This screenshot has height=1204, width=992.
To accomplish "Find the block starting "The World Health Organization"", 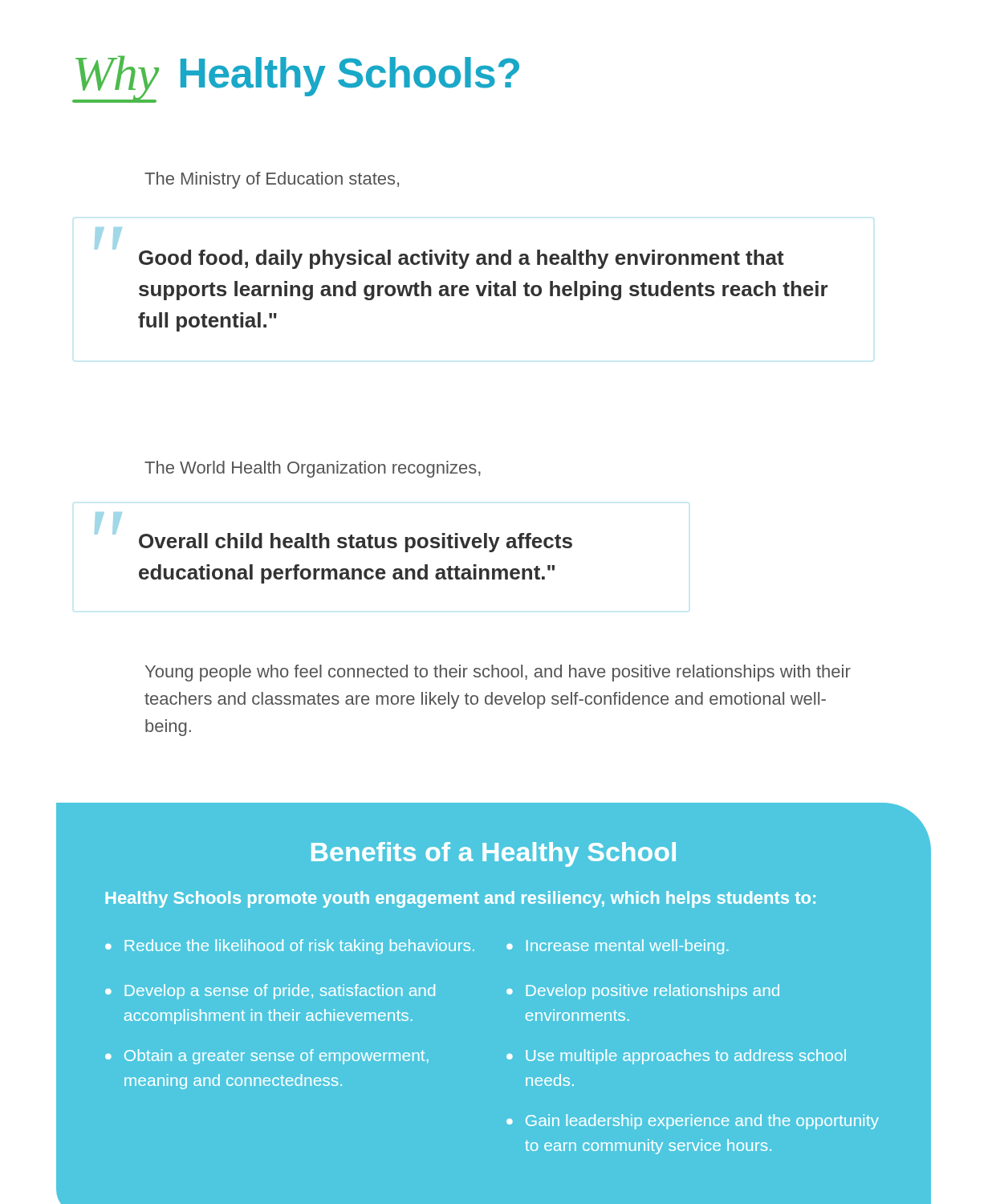I will coord(313,468).
